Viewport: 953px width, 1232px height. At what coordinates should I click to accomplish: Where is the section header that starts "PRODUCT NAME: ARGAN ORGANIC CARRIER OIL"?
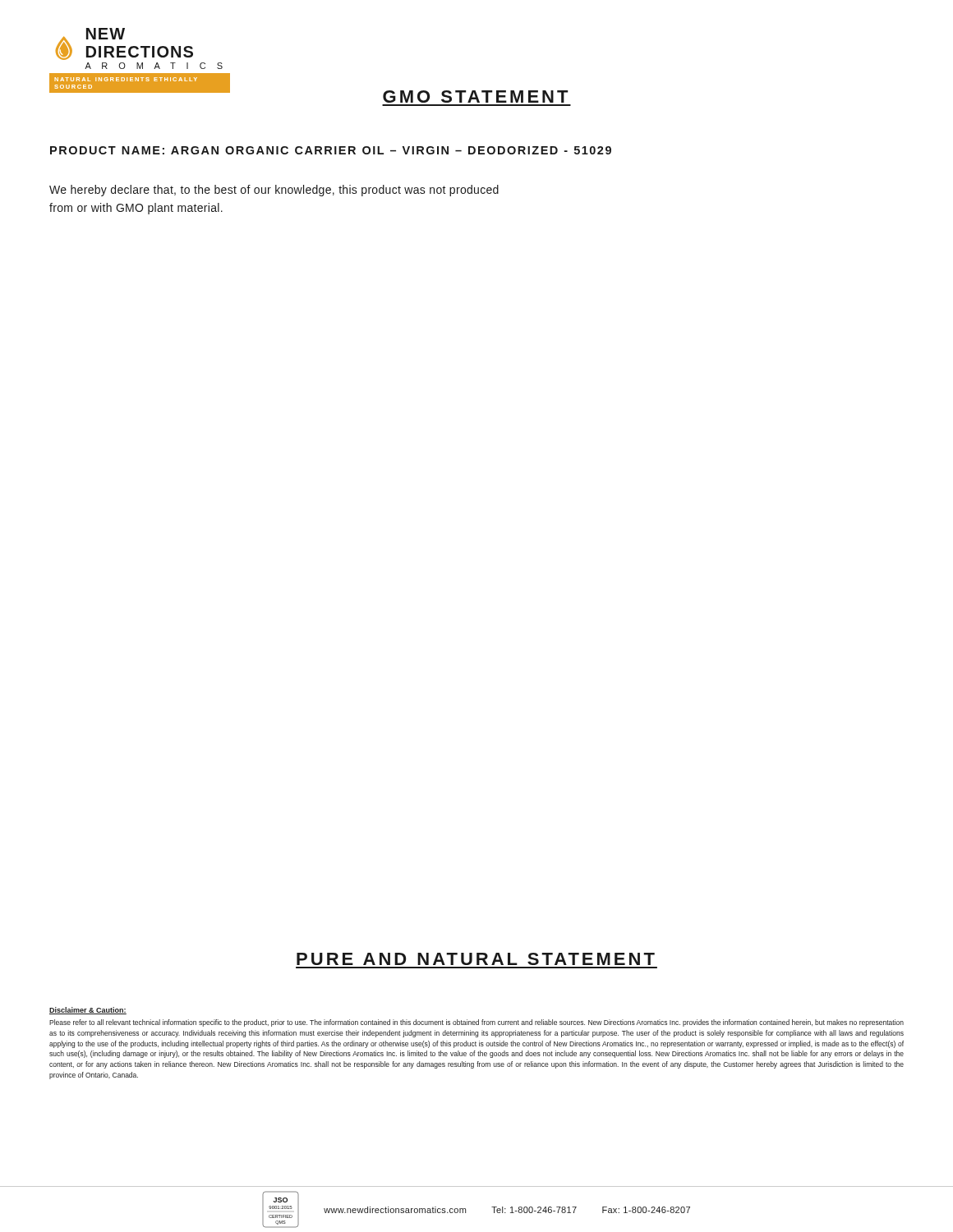coord(476,150)
